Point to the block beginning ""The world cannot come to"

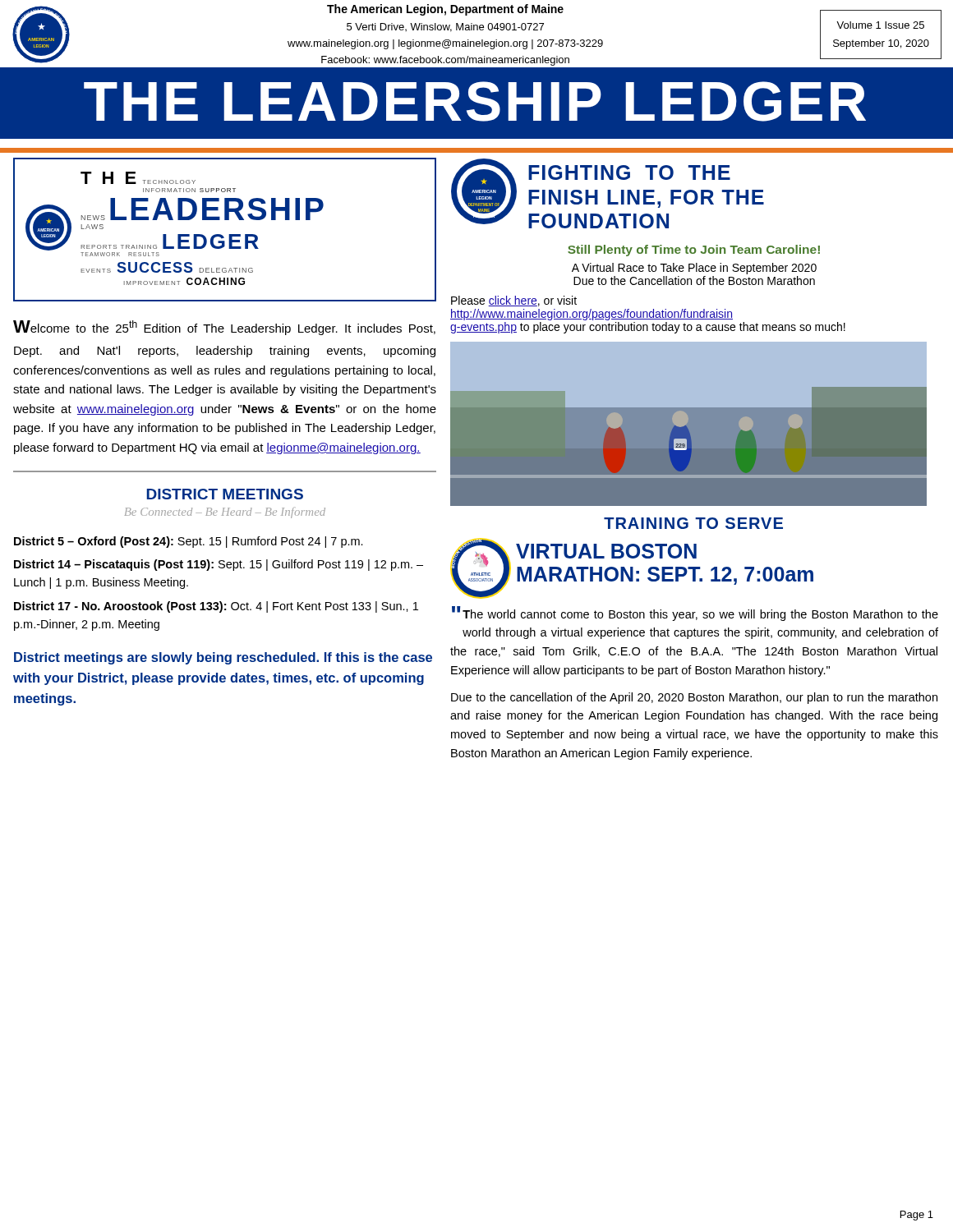tap(694, 641)
